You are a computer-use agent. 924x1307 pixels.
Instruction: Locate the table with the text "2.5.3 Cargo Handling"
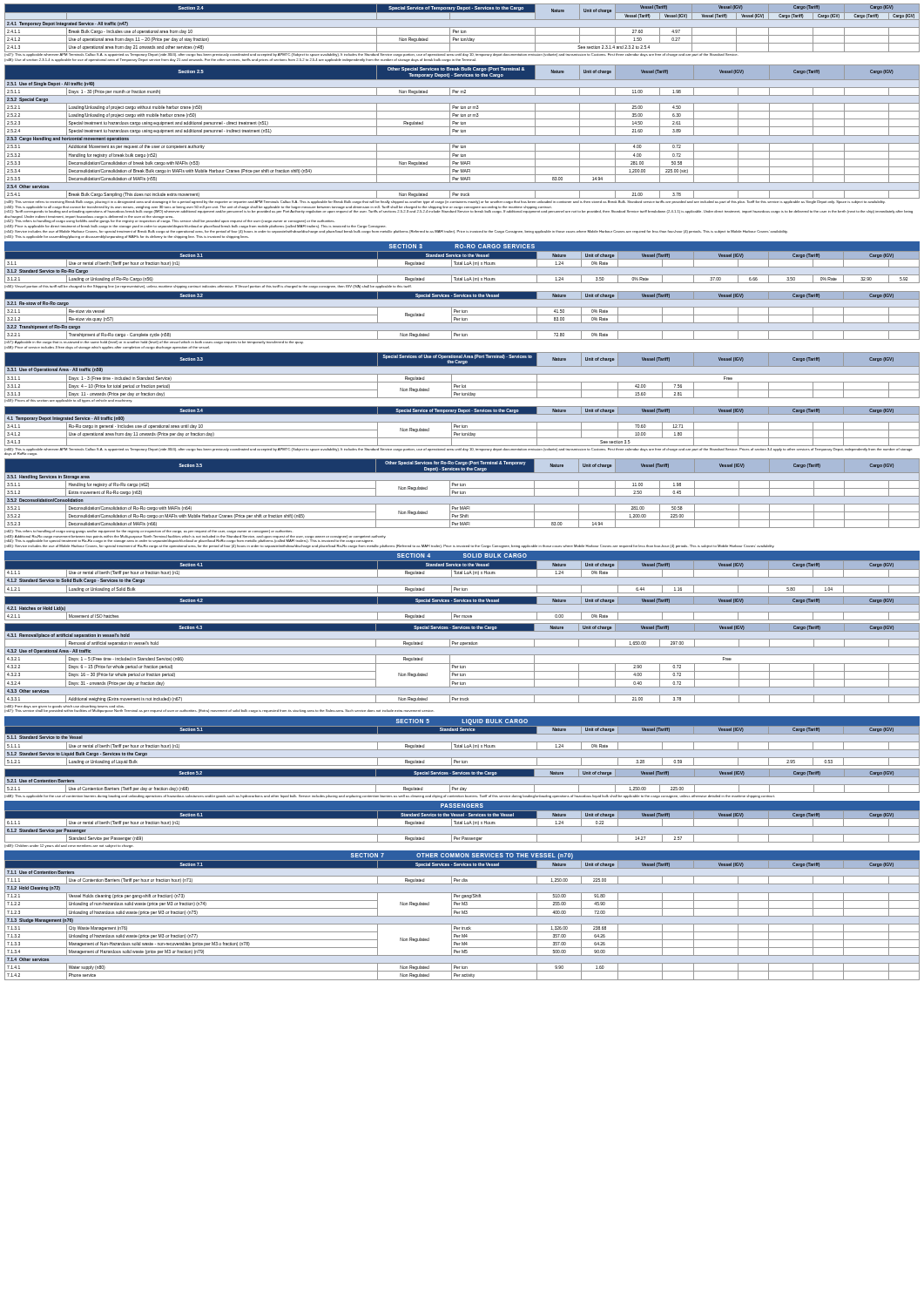pos(462,152)
